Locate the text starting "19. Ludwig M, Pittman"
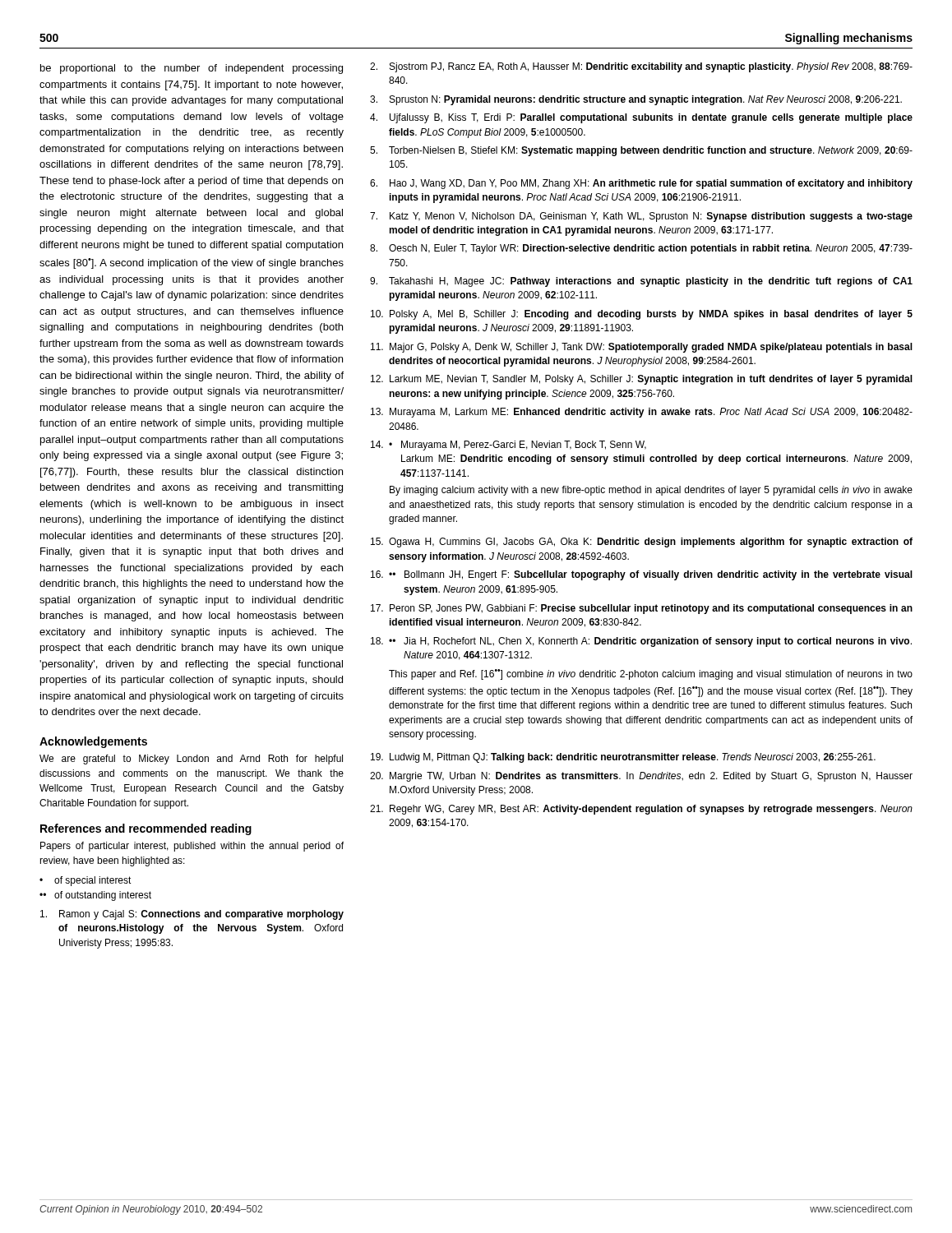 point(623,758)
